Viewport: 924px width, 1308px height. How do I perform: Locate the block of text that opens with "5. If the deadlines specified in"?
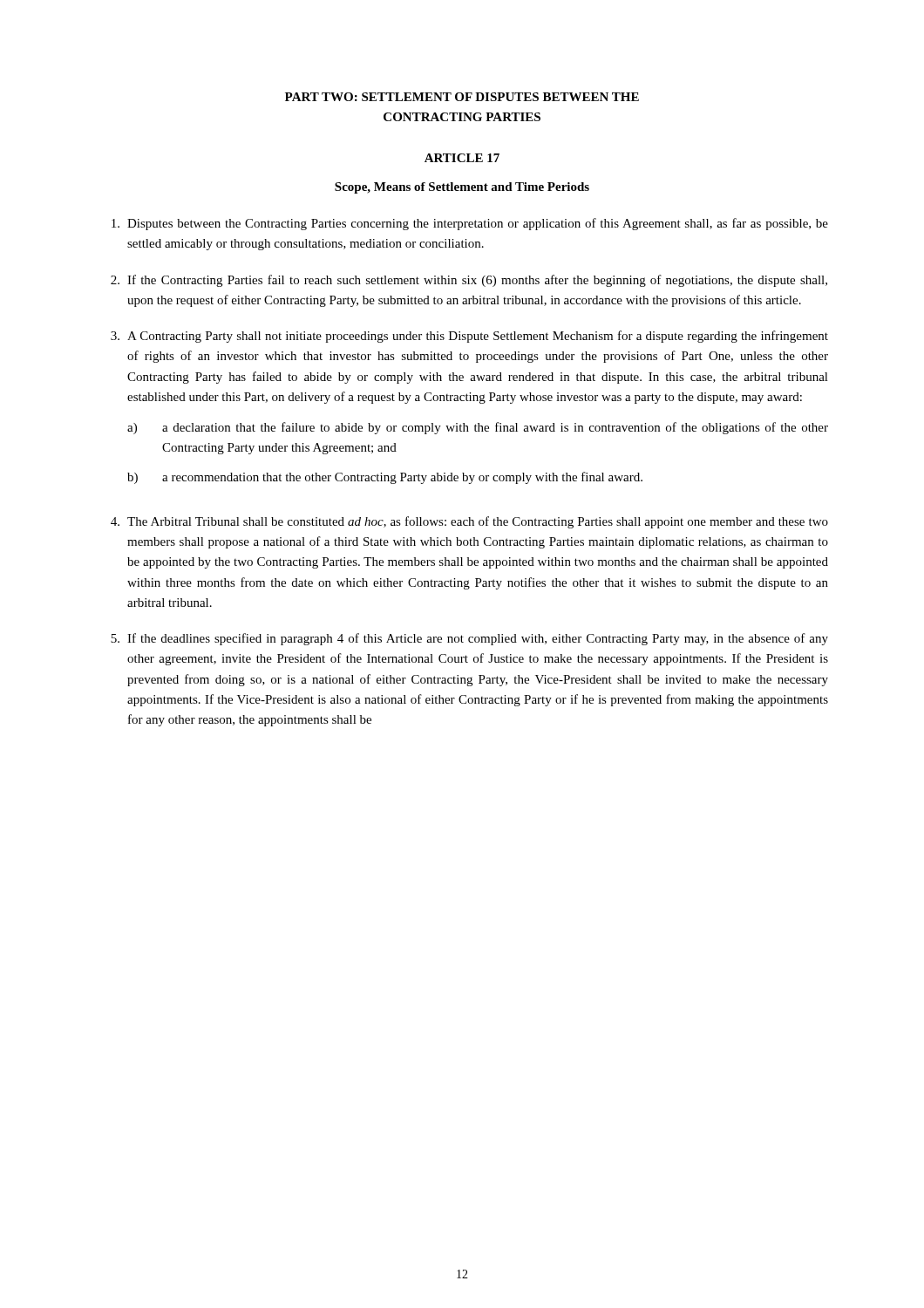(462, 679)
